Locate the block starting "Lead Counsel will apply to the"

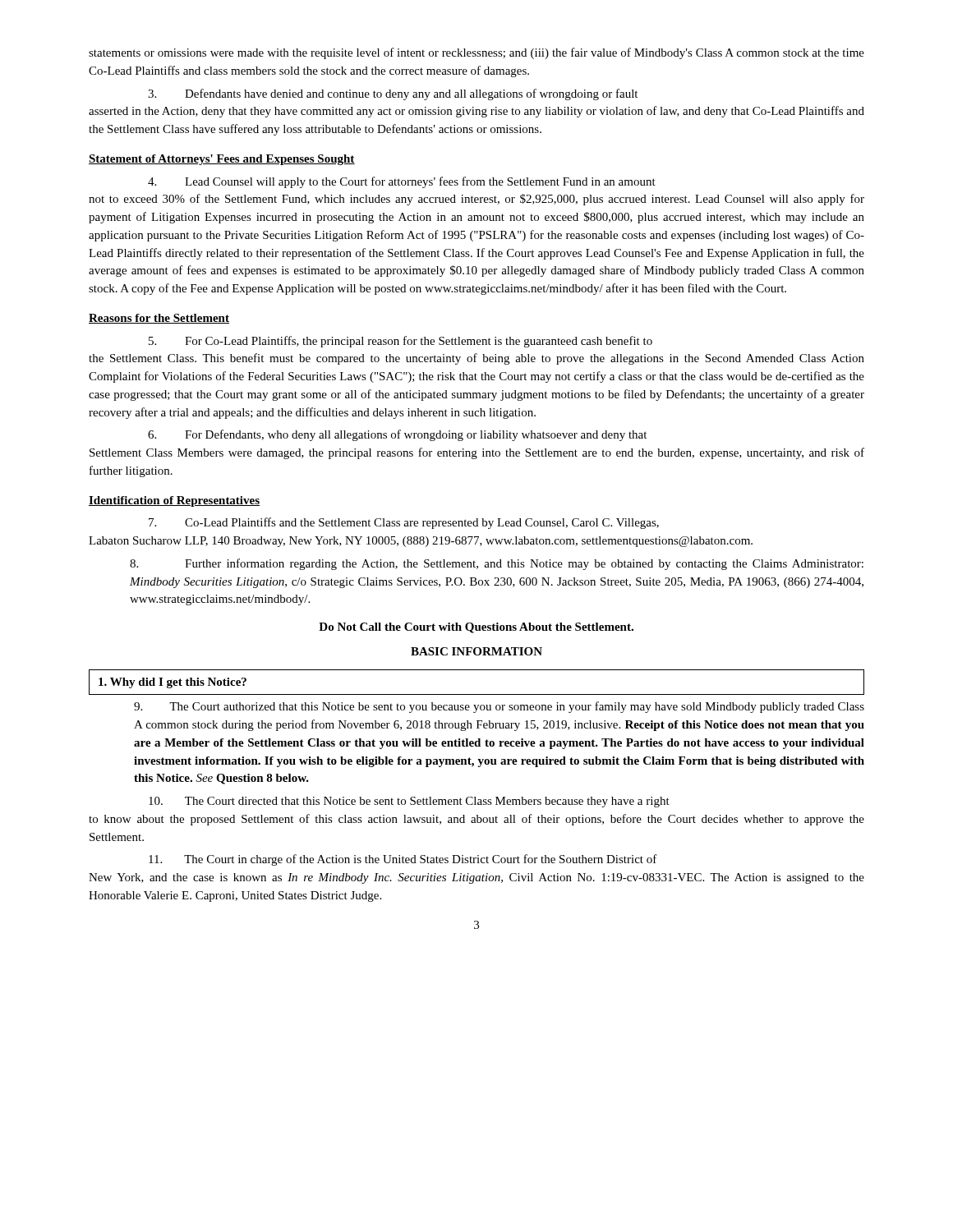[x=476, y=235]
